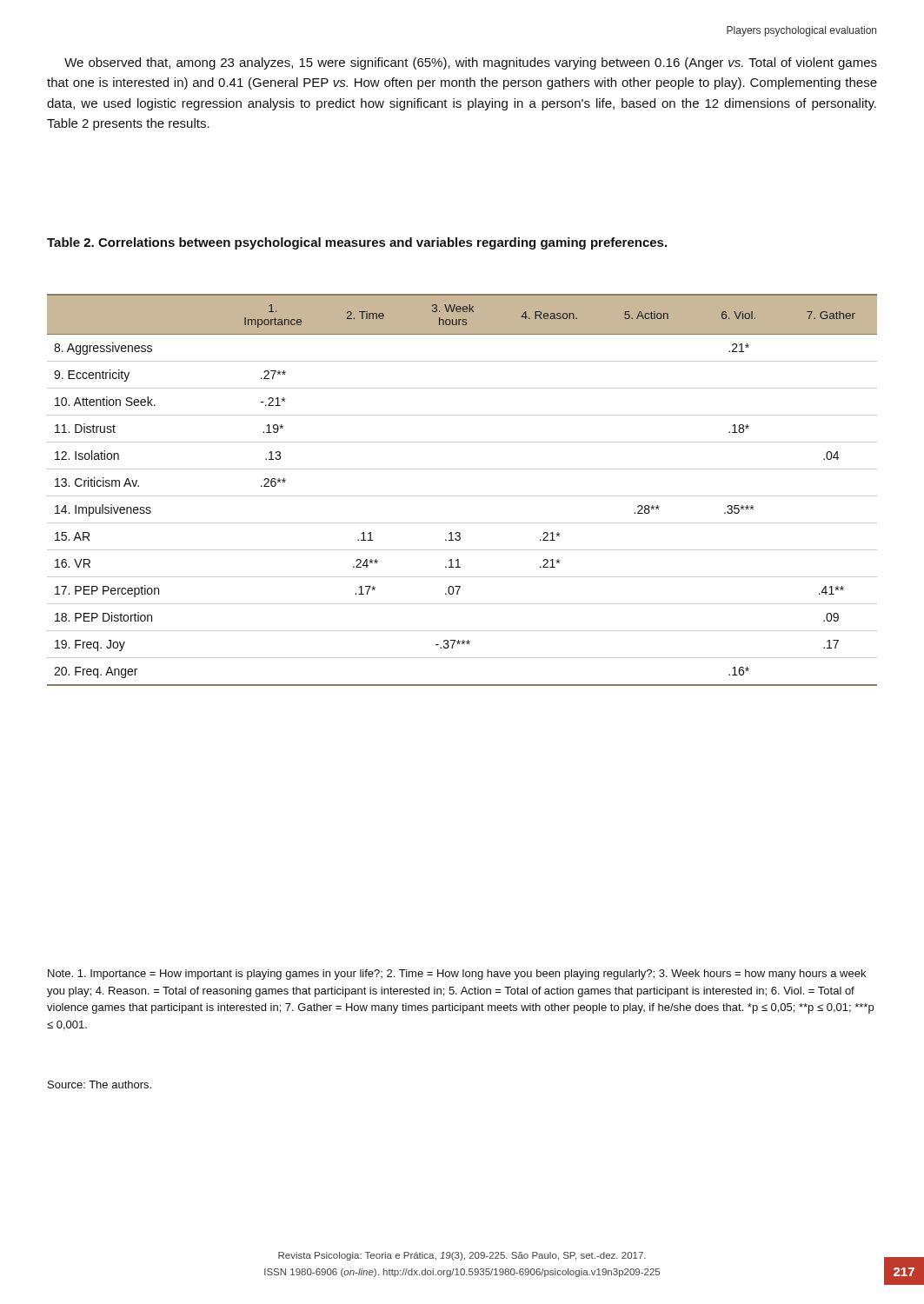Locate the footnote
Viewport: 924px width, 1304px height.
(461, 999)
